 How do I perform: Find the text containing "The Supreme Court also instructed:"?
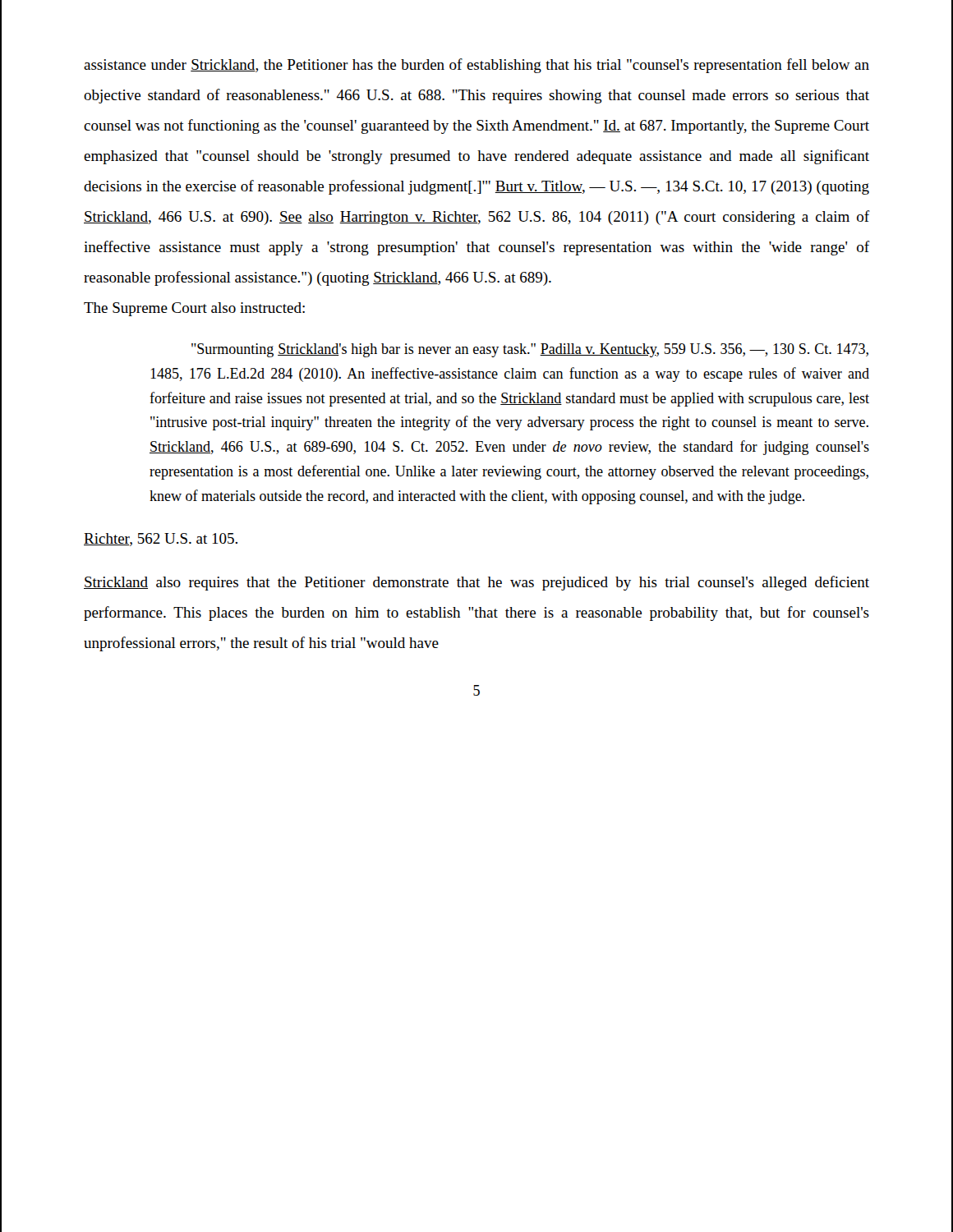194,309
